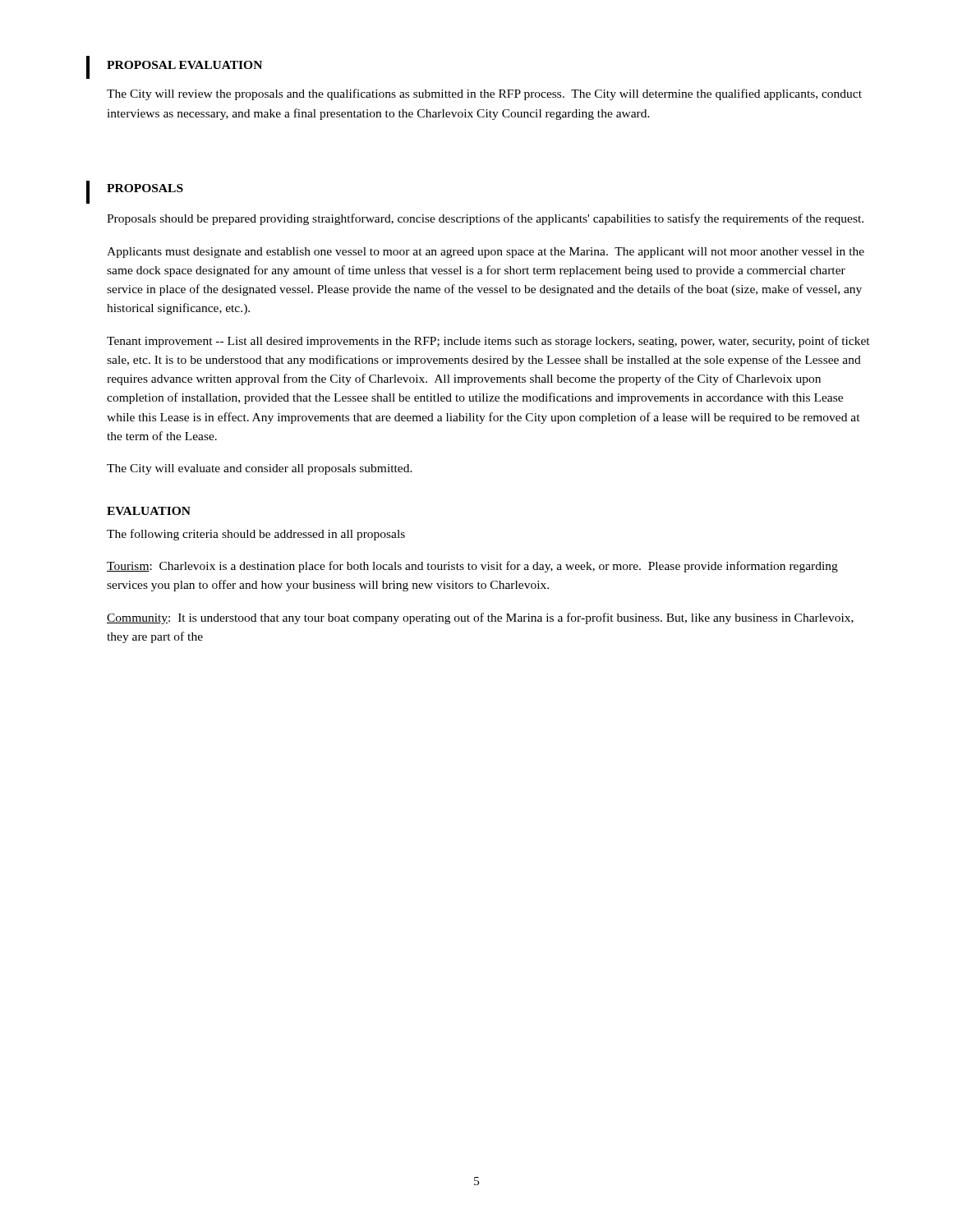
Task: Point to the text block starting "Community: It is understood"
Action: 480,627
